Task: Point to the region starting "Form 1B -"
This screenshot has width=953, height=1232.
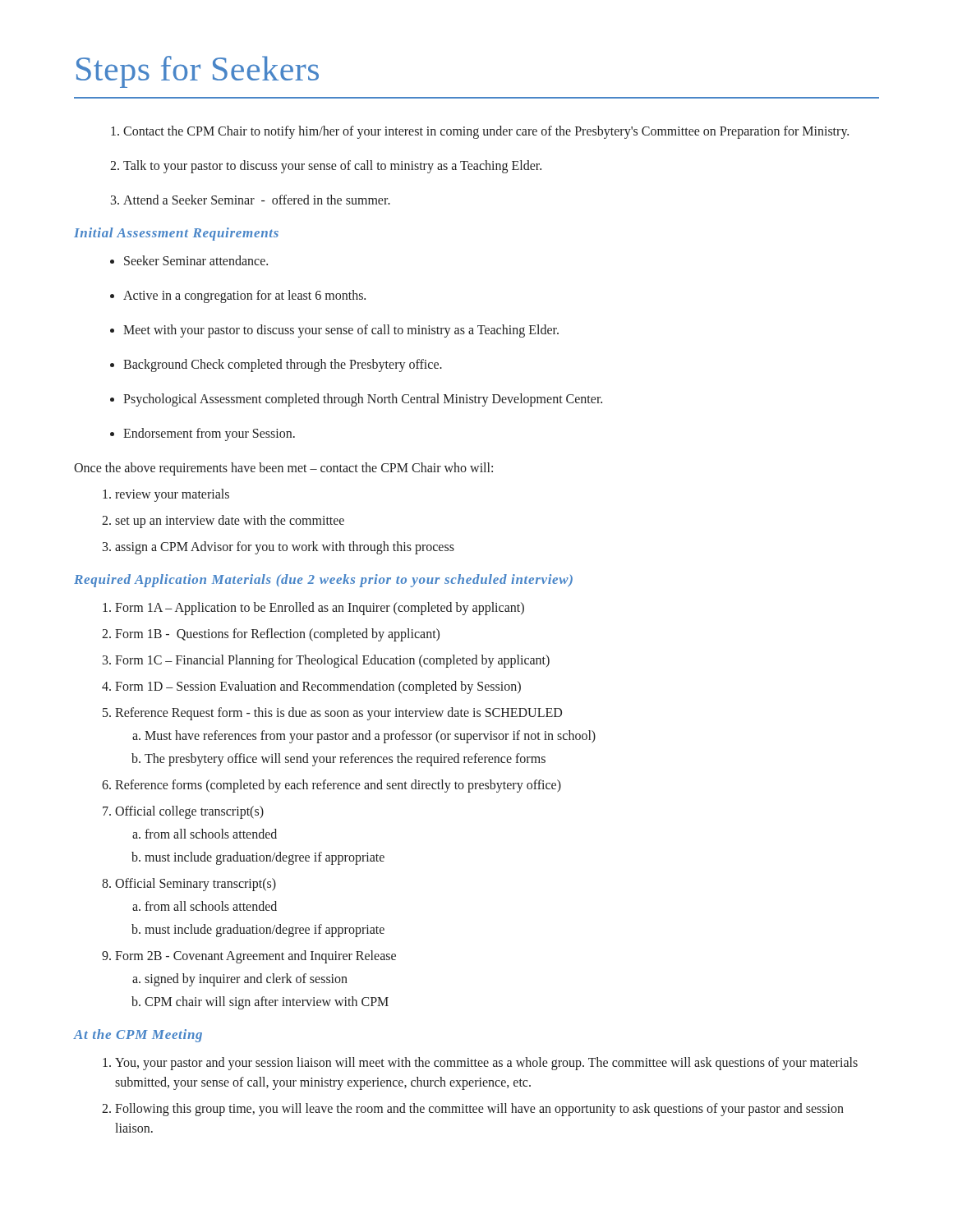Action: (x=271, y=635)
